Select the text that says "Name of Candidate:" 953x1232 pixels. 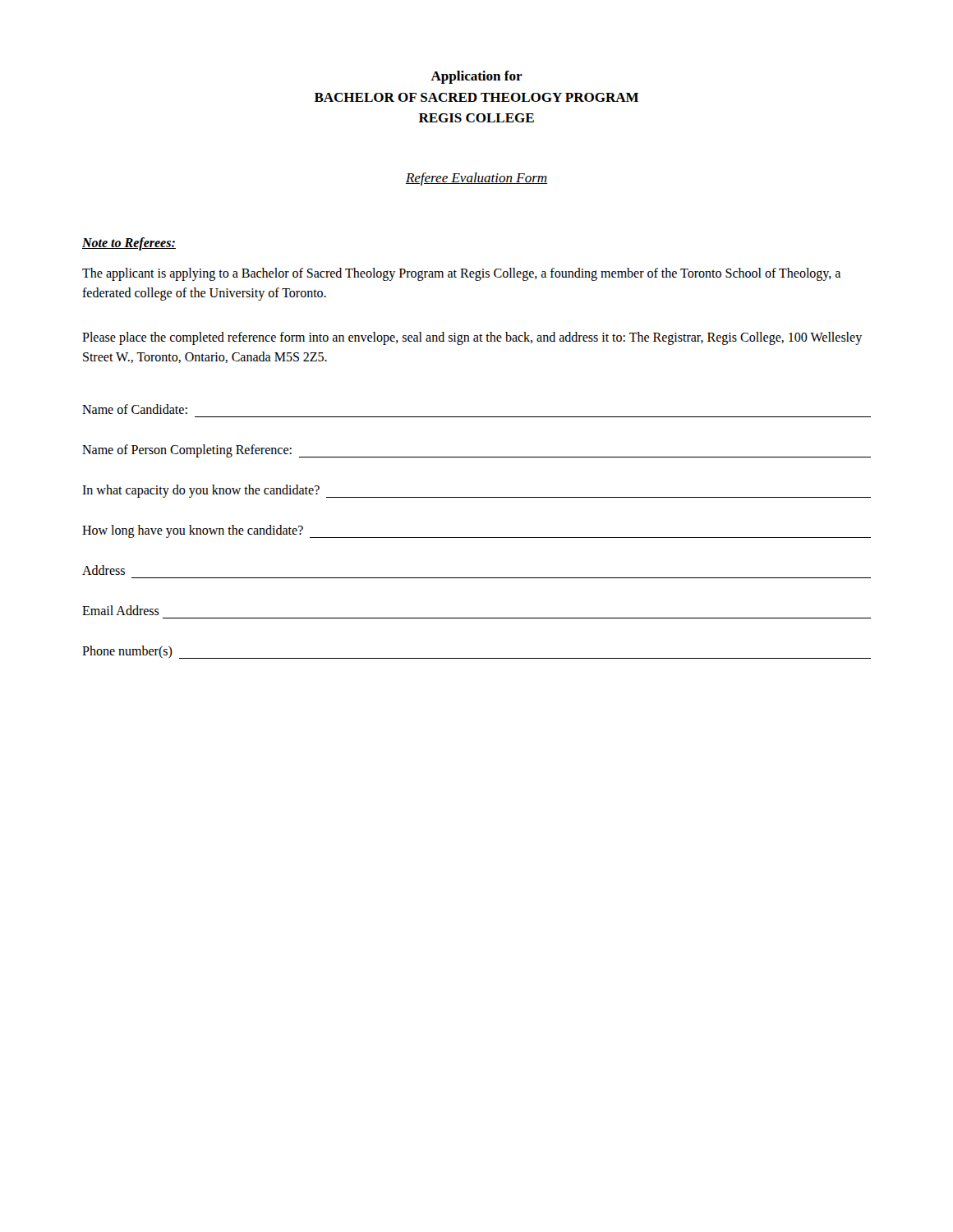point(476,408)
